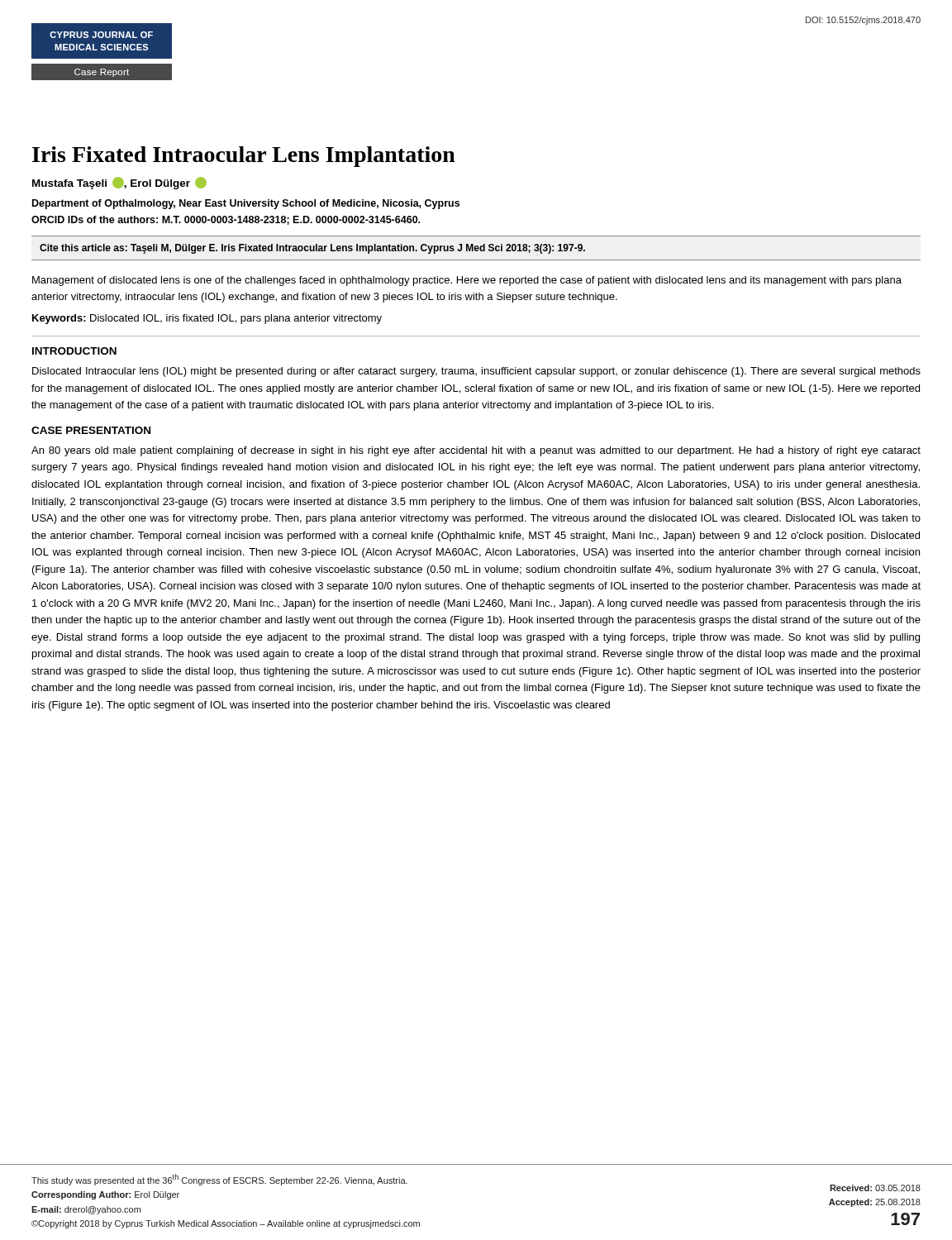Find a logo
Screen dimensions: 1240x952
[x=102, y=52]
